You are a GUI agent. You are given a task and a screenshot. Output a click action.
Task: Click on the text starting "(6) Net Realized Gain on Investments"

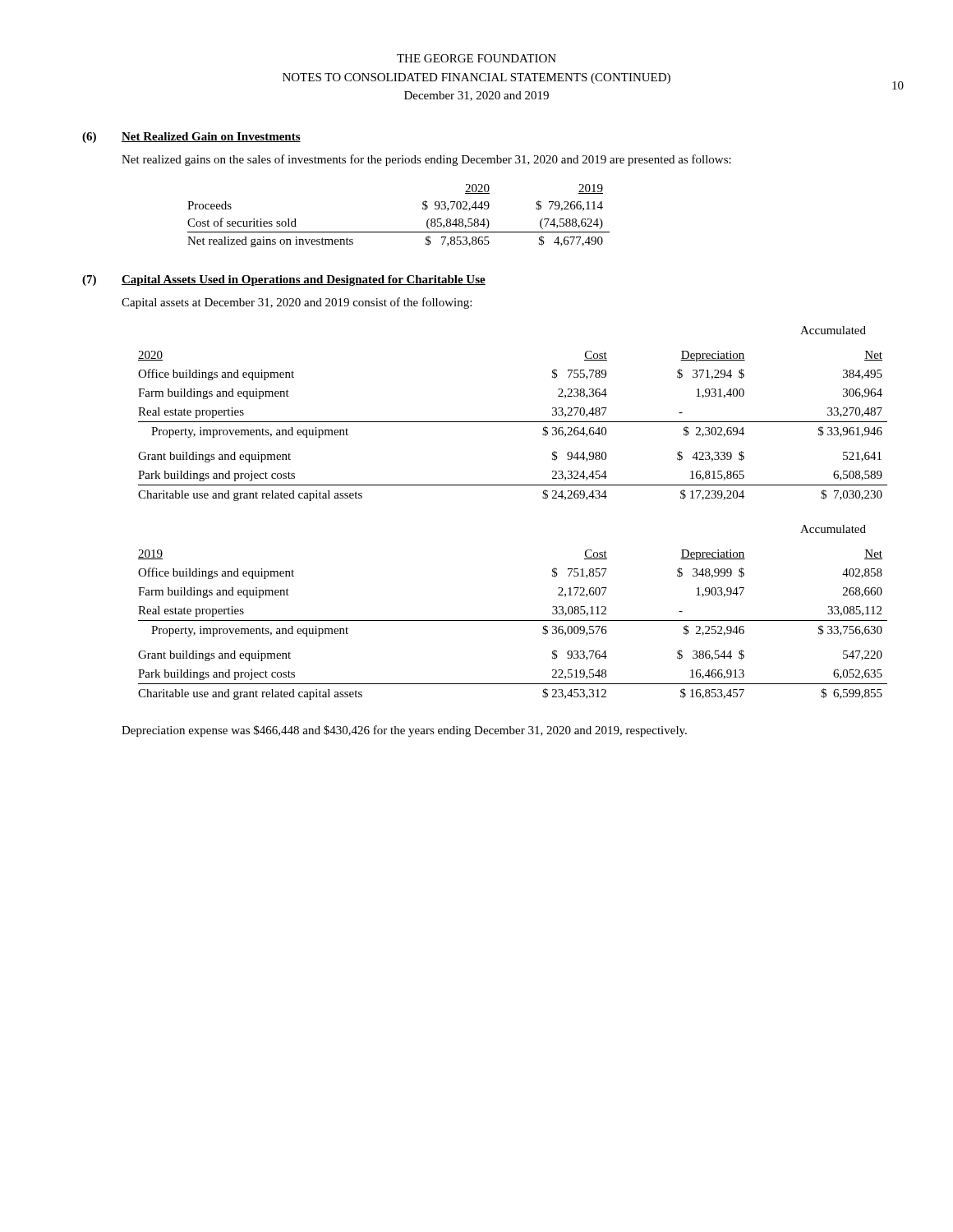click(191, 136)
